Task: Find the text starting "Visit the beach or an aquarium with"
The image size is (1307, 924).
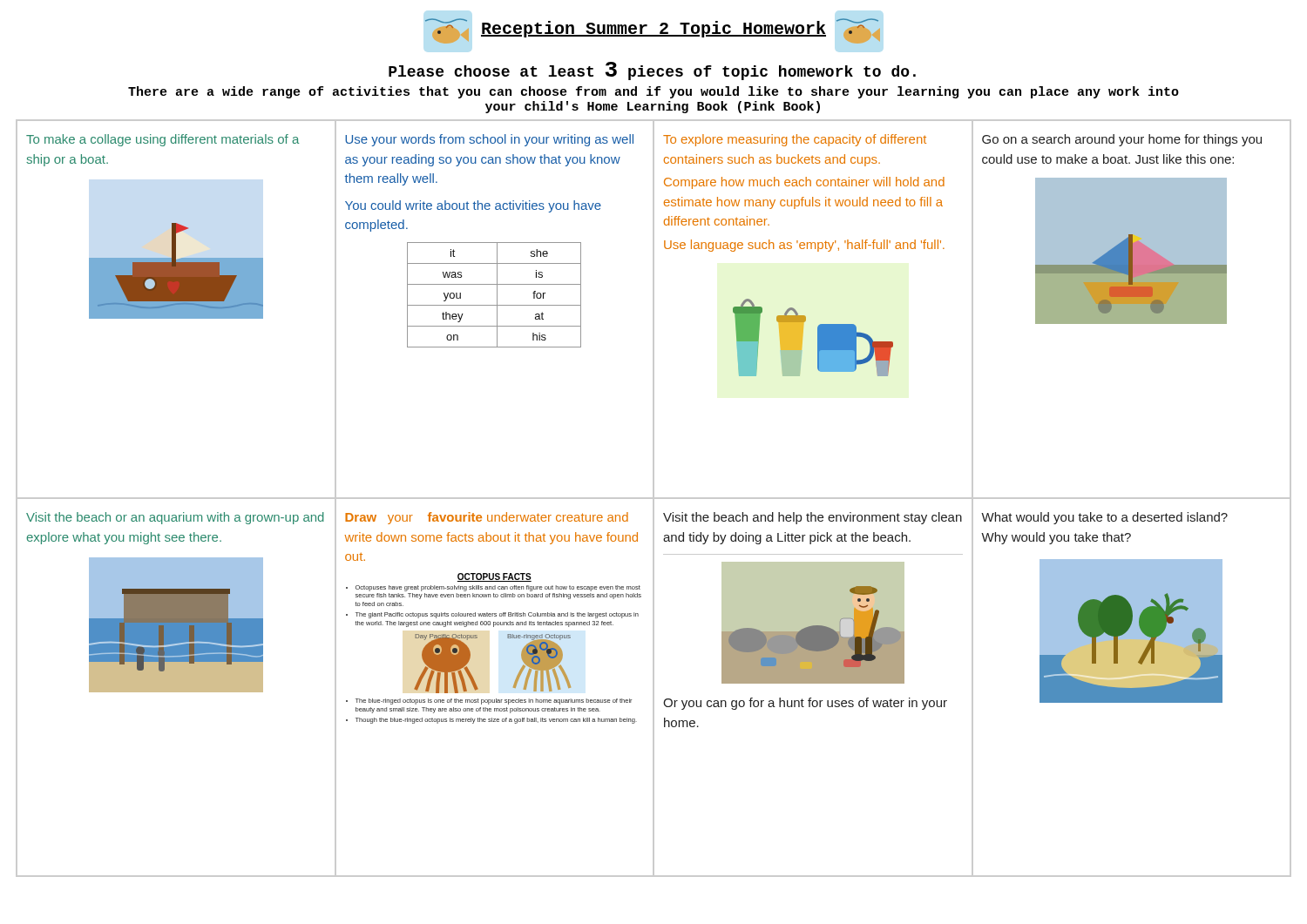Action: [176, 601]
